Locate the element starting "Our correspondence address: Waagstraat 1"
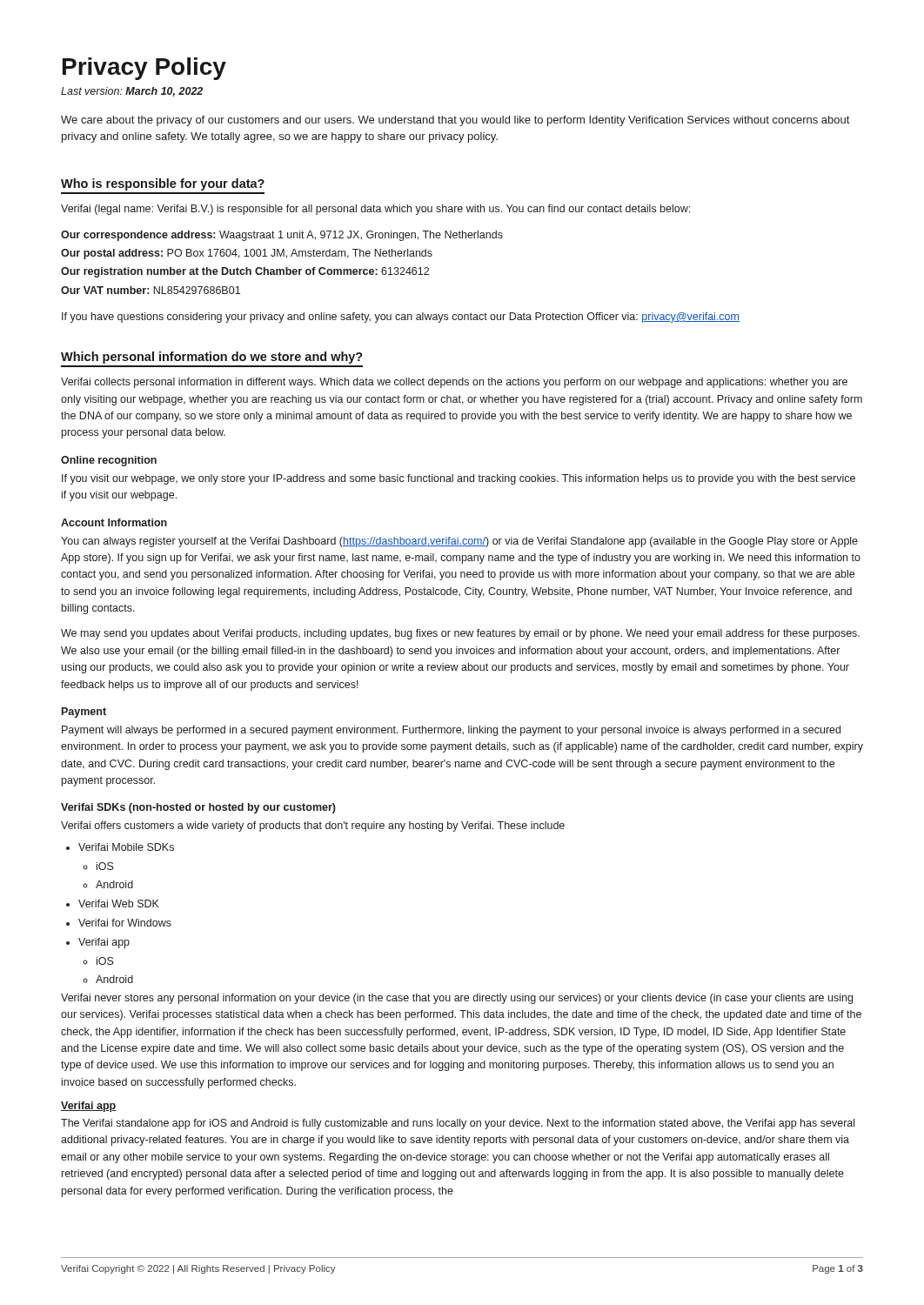 pyautogui.click(x=282, y=236)
